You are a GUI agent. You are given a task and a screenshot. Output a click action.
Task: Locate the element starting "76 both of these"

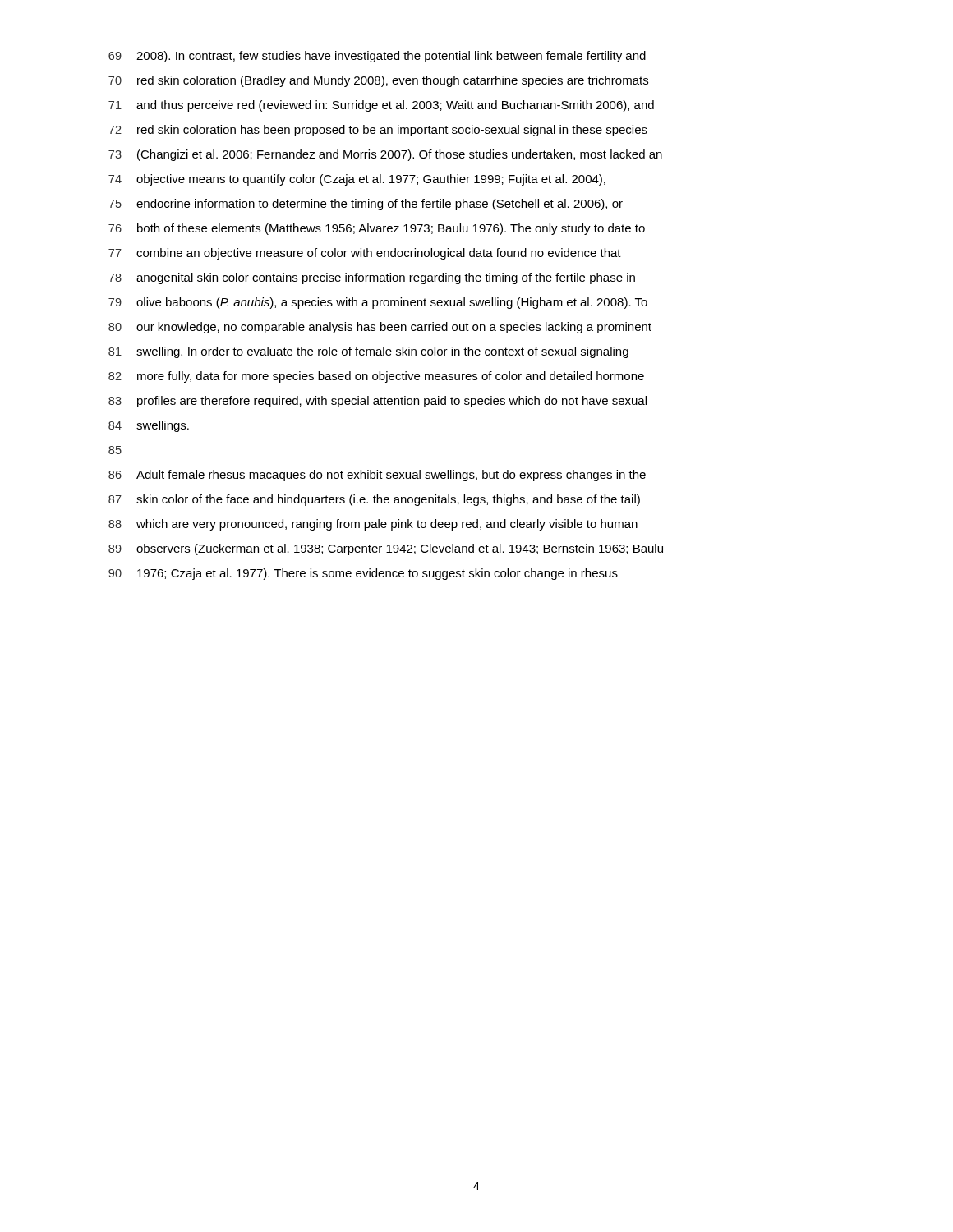point(475,228)
